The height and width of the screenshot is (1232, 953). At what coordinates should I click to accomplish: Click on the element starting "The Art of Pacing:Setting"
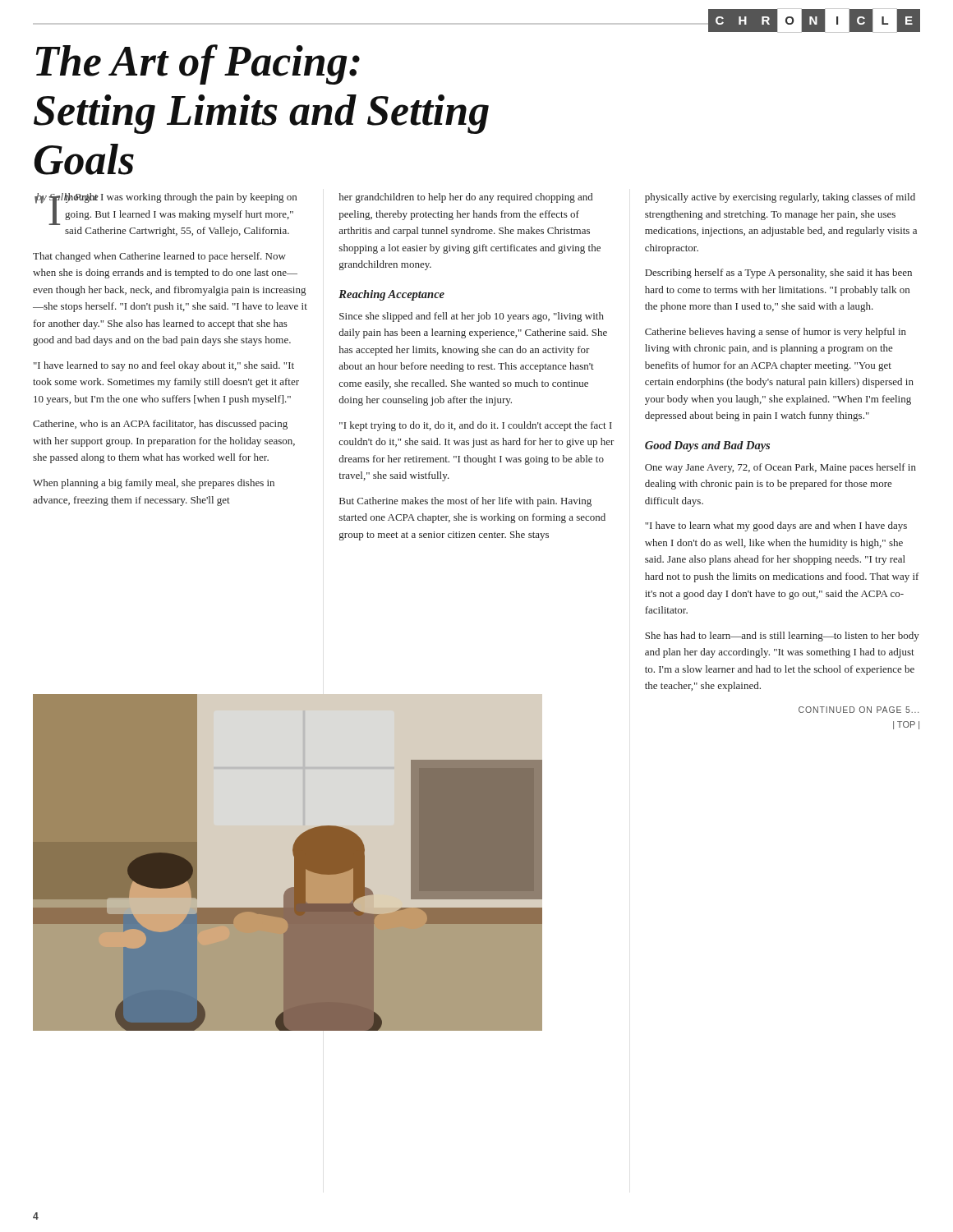(x=312, y=120)
